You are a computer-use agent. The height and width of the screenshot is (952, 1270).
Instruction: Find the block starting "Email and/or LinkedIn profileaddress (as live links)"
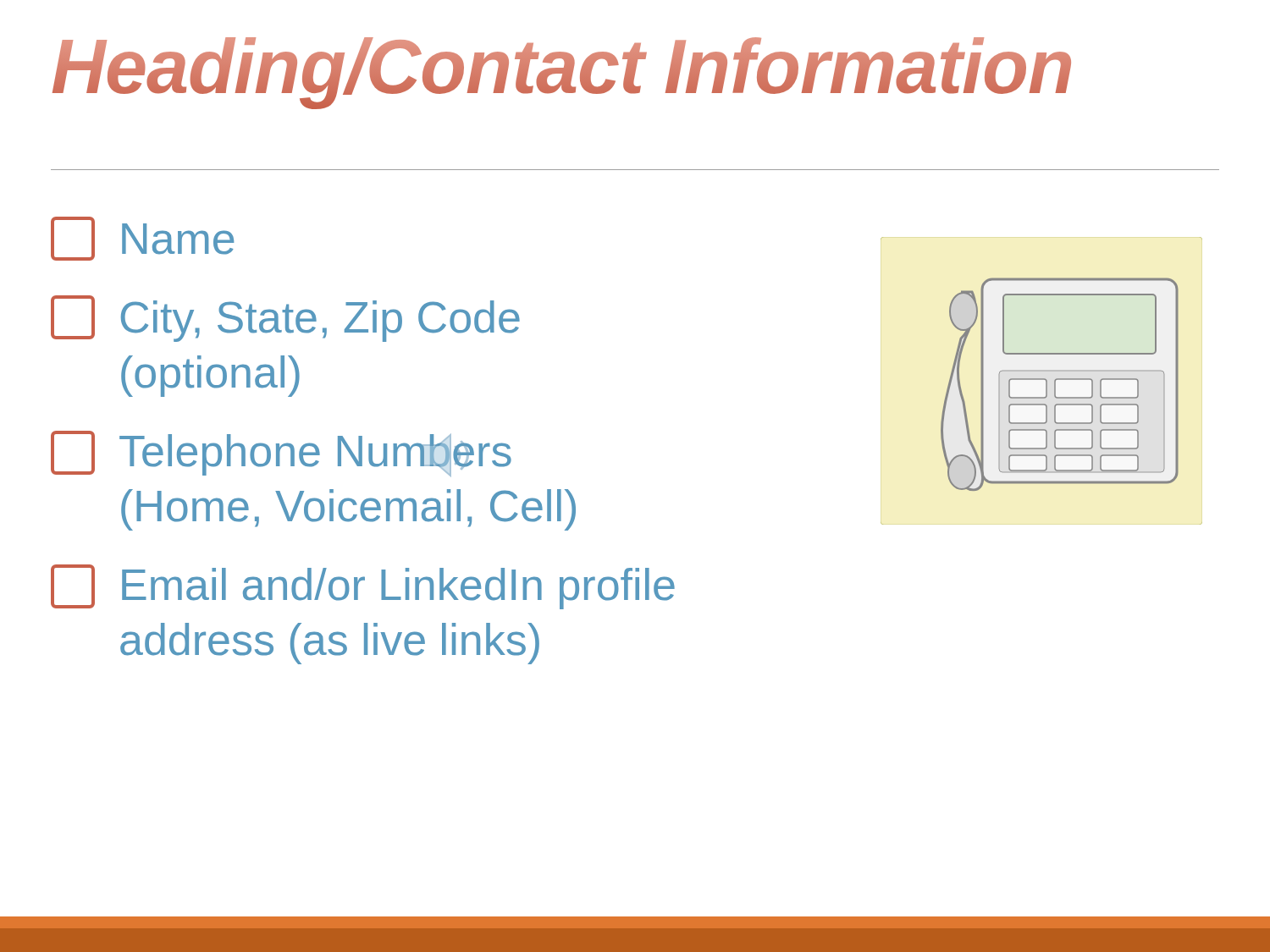point(364,613)
